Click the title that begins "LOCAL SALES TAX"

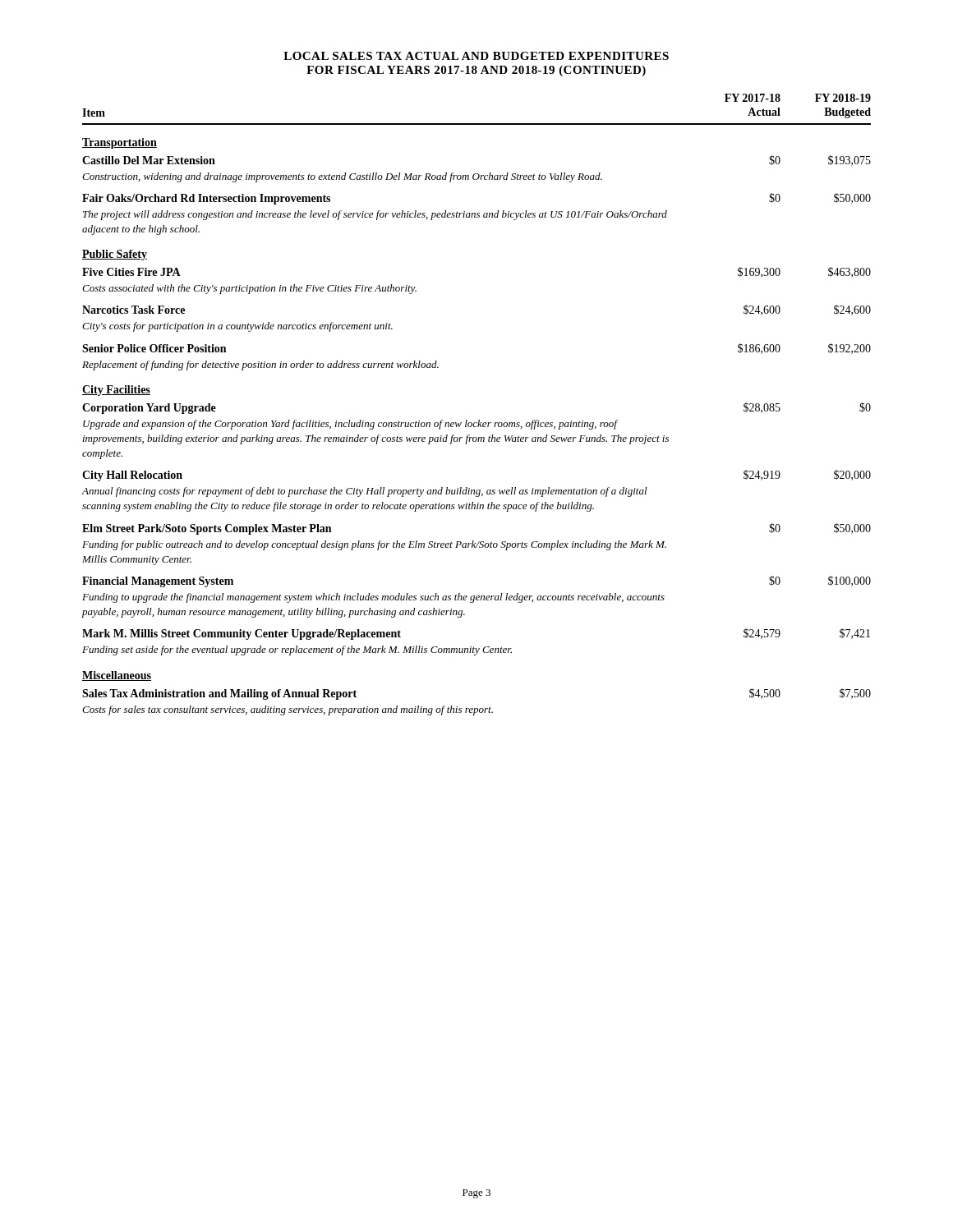(476, 63)
